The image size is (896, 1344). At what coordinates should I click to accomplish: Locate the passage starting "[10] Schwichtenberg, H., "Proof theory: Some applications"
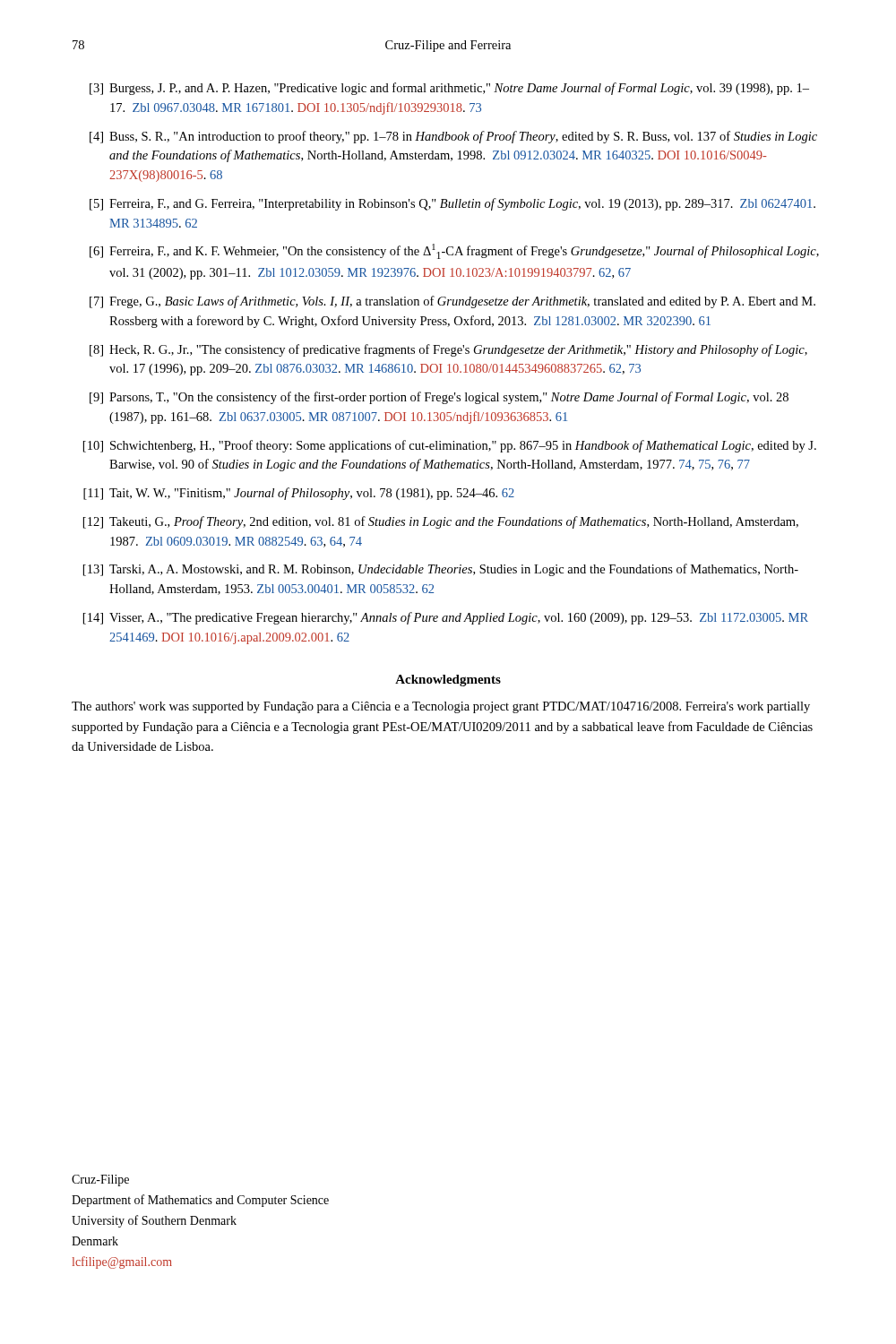click(448, 455)
